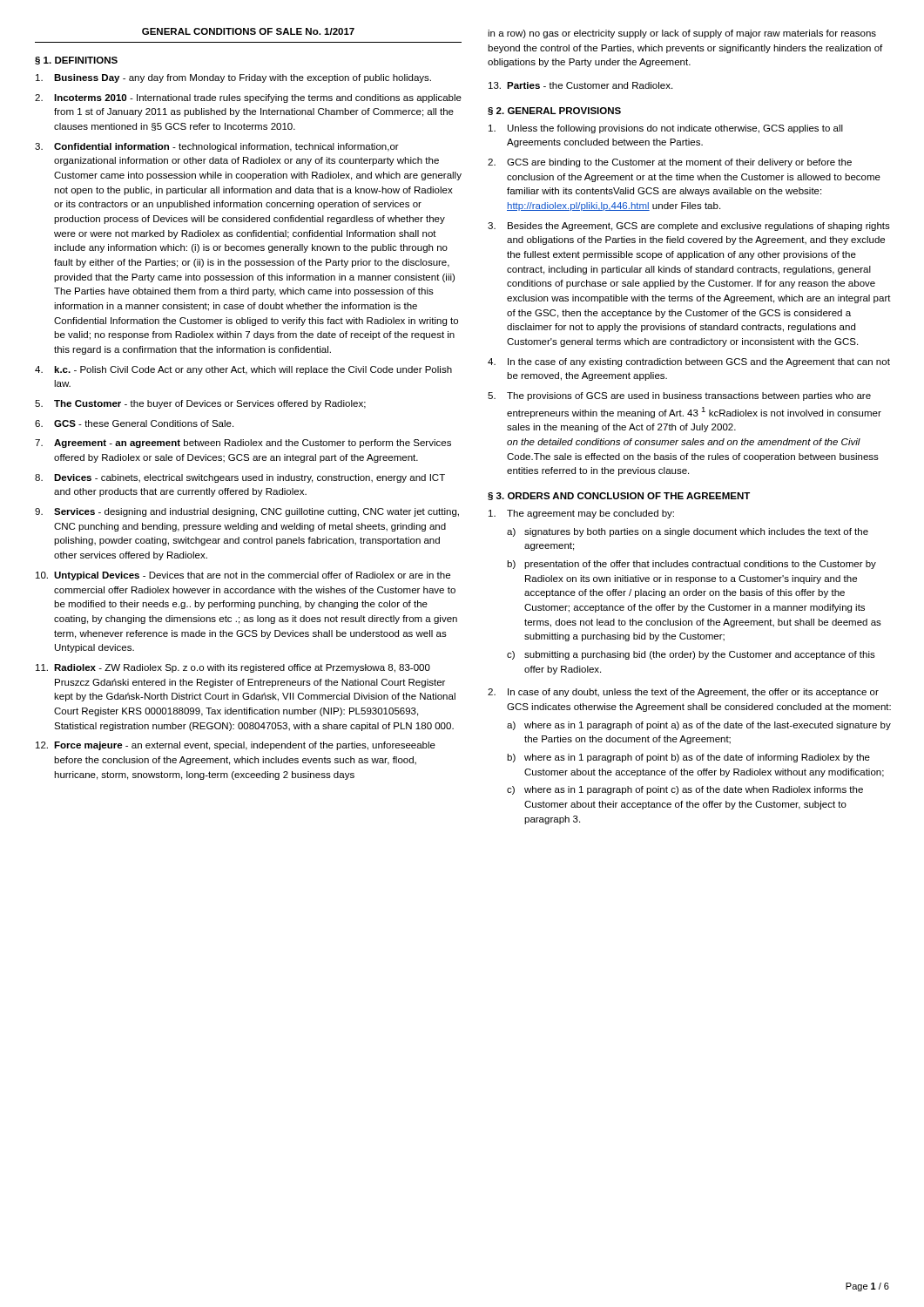The width and height of the screenshot is (924, 1307).
Task: Find the block on this page that starts "The agreement may be concluded by: a) signatures"
Action: [690, 593]
